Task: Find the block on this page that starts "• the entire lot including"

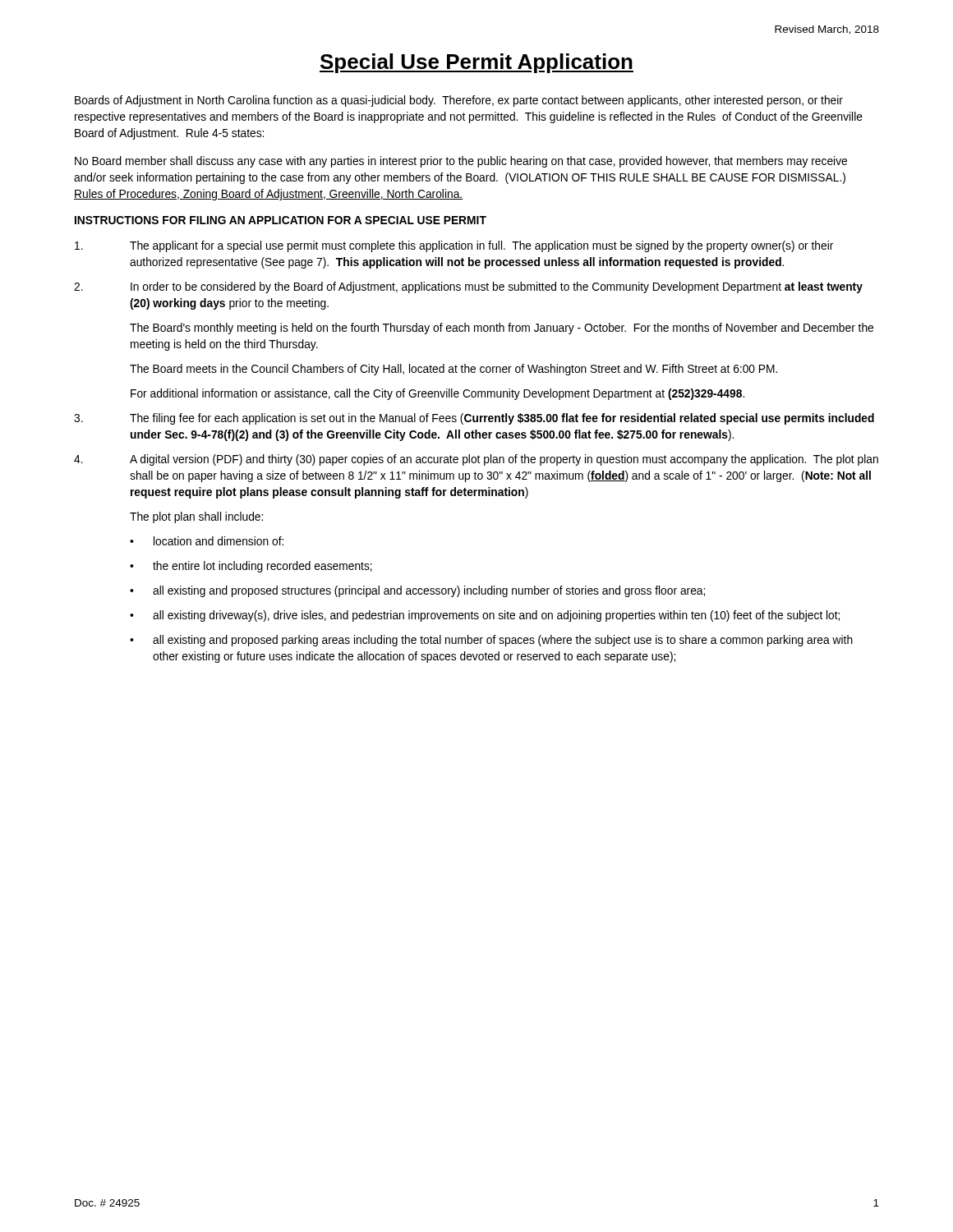Action: (x=251, y=567)
